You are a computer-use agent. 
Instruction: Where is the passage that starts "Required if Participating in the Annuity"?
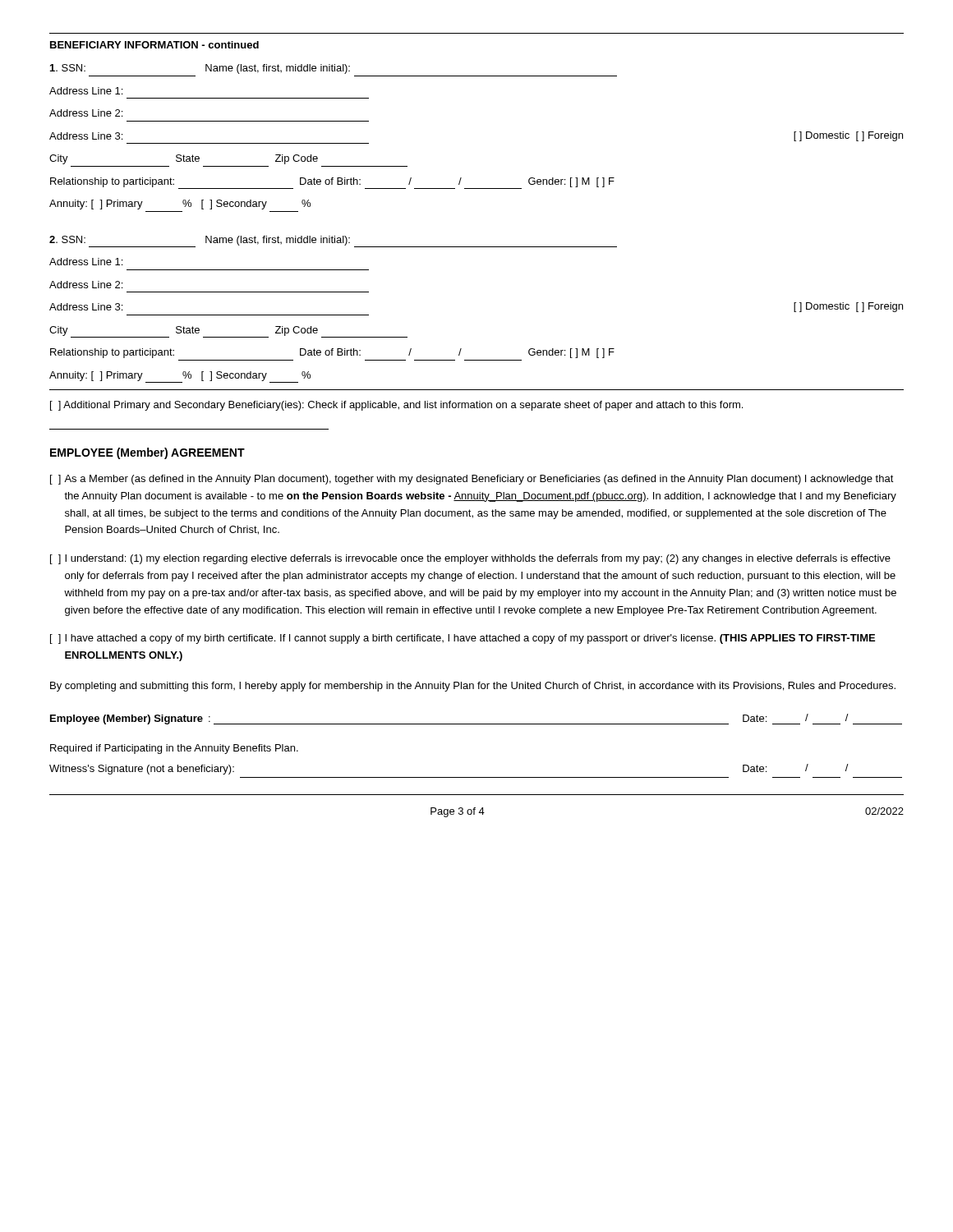point(174,749)
